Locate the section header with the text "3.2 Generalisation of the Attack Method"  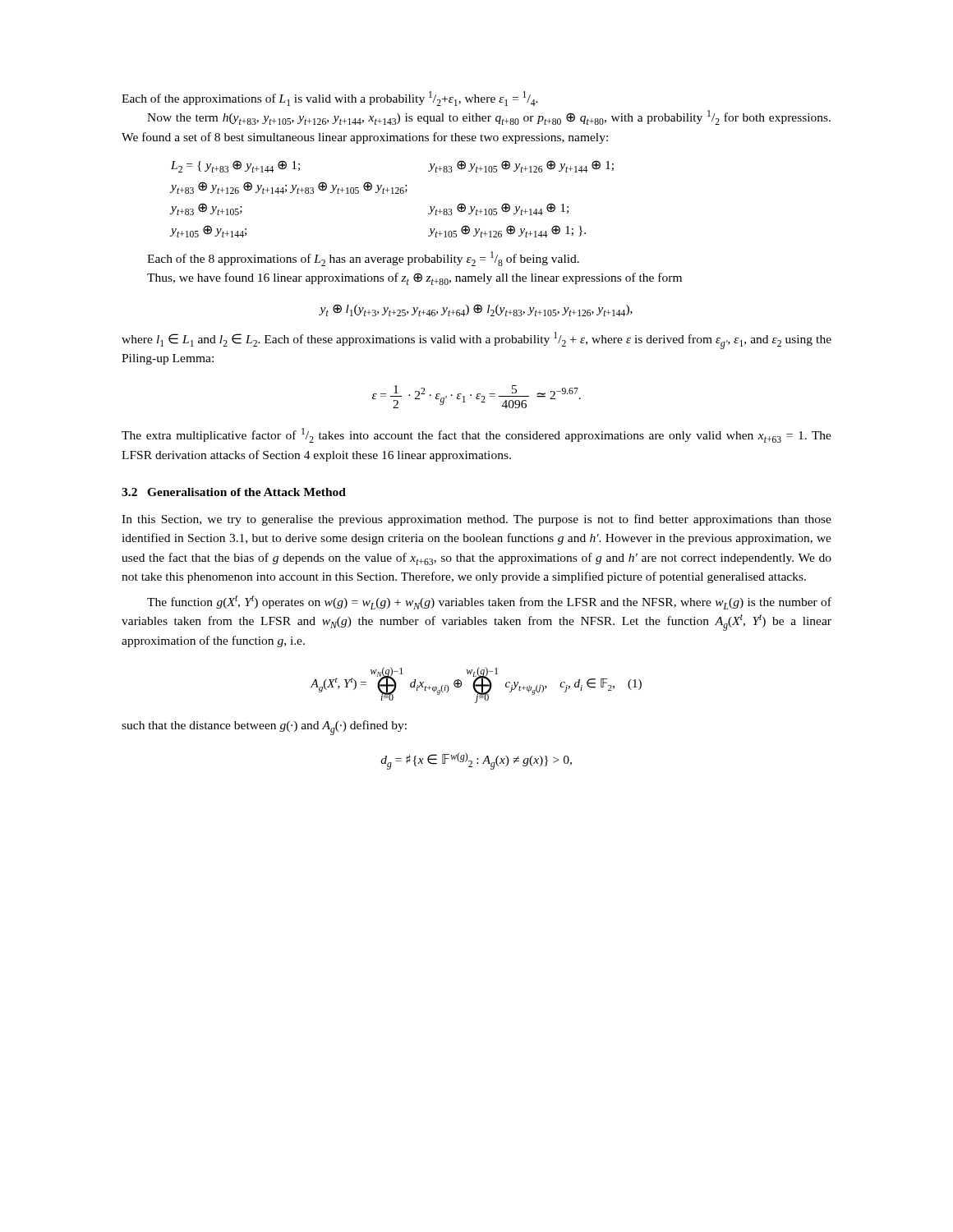(234, 492)
